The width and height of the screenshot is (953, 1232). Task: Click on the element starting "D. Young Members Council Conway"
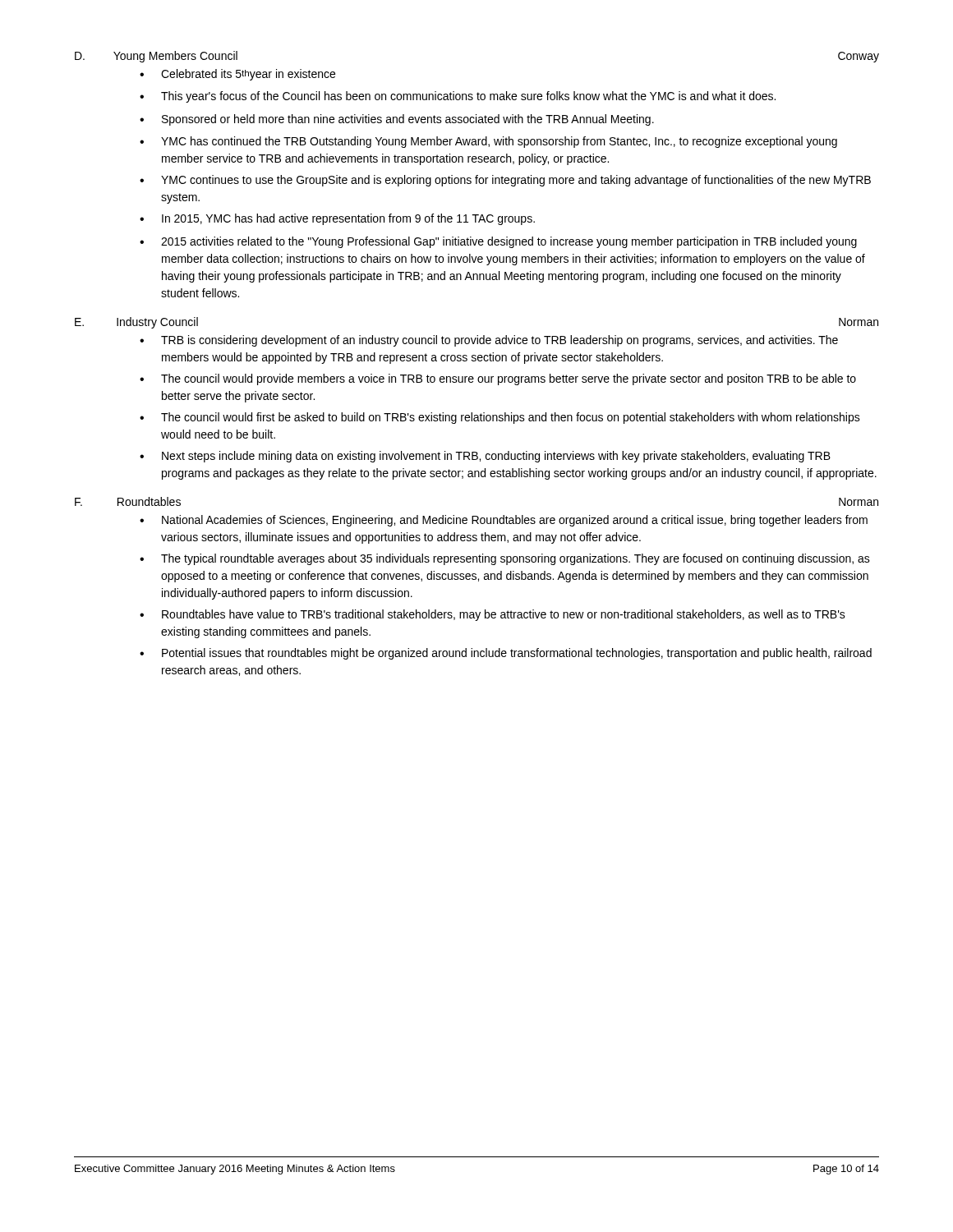(x=175, y=56)
